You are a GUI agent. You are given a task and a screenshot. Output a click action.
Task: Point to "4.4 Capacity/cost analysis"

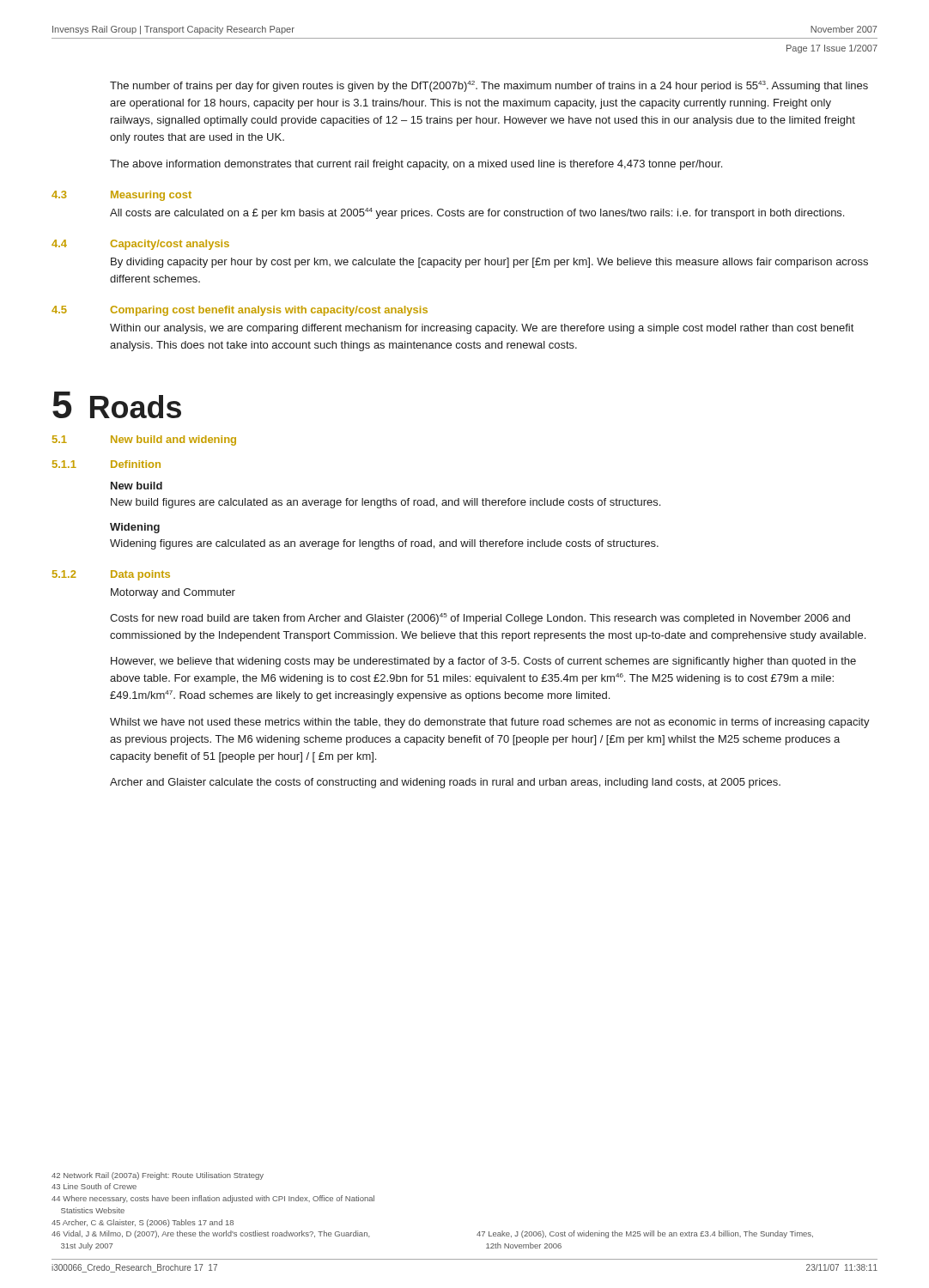pyautogui.click(x=141, y=243)
